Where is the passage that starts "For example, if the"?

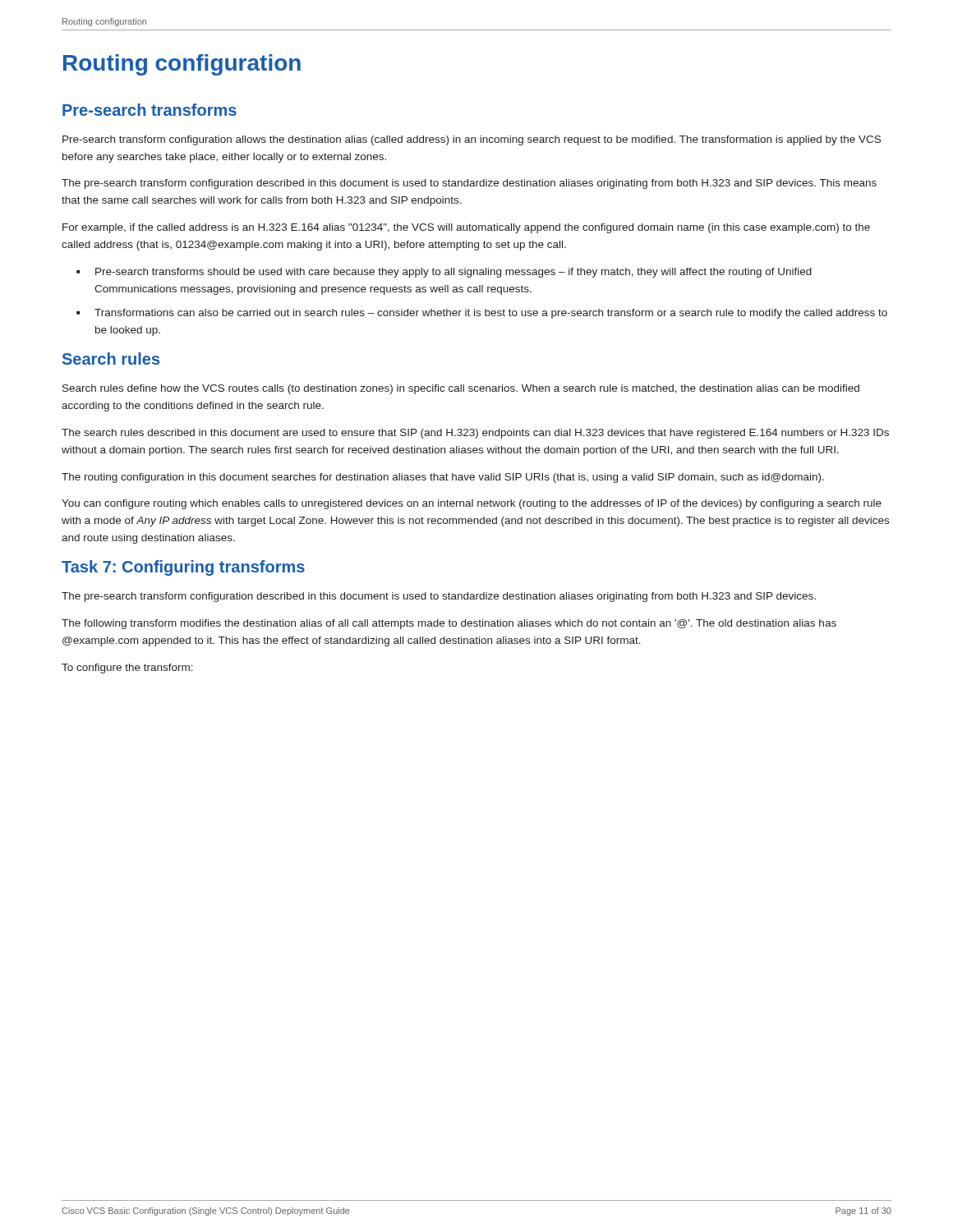click(x=466, y=236)
